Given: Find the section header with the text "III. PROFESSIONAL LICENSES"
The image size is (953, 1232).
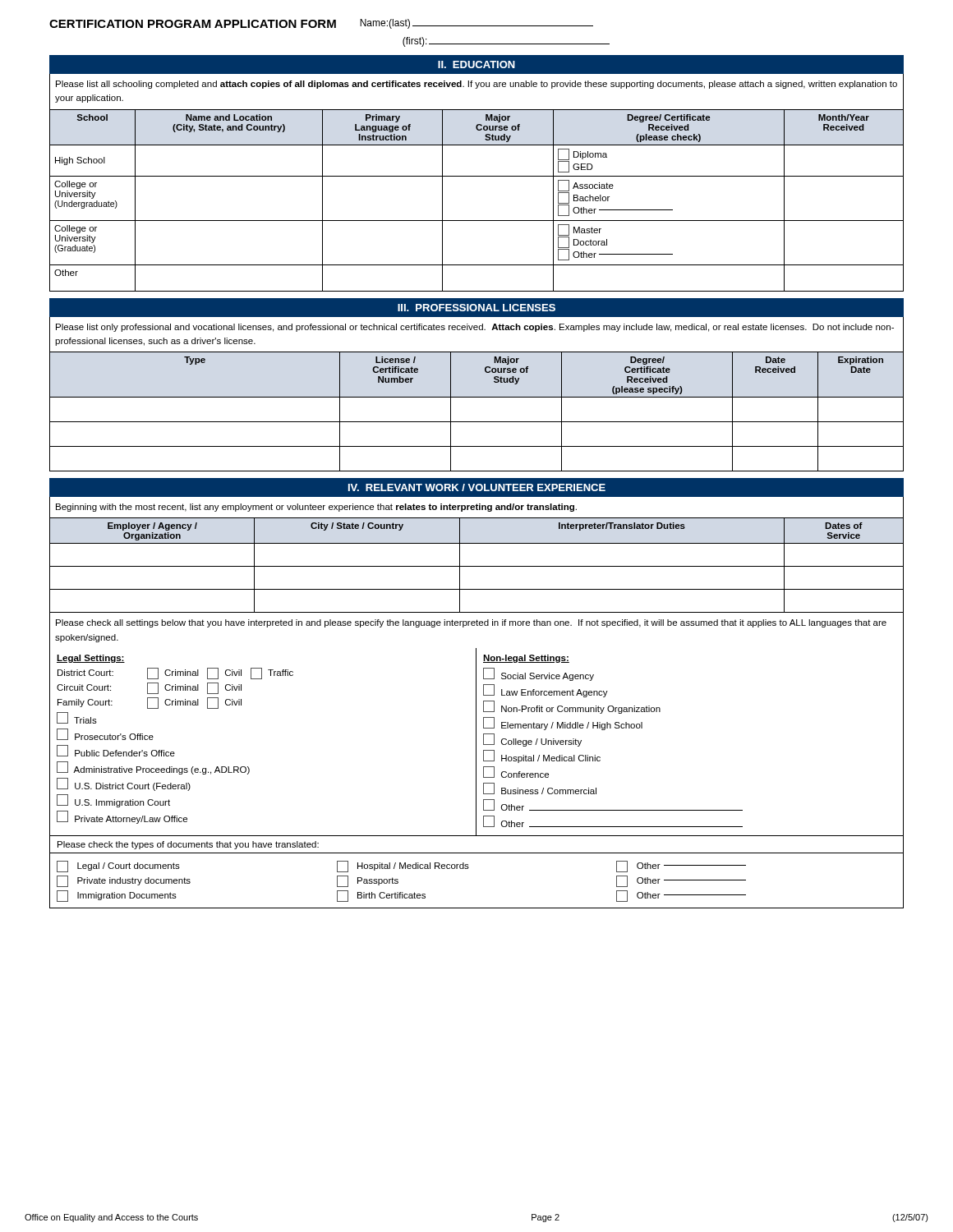Looking at the screenshot, I should point(476,307).
